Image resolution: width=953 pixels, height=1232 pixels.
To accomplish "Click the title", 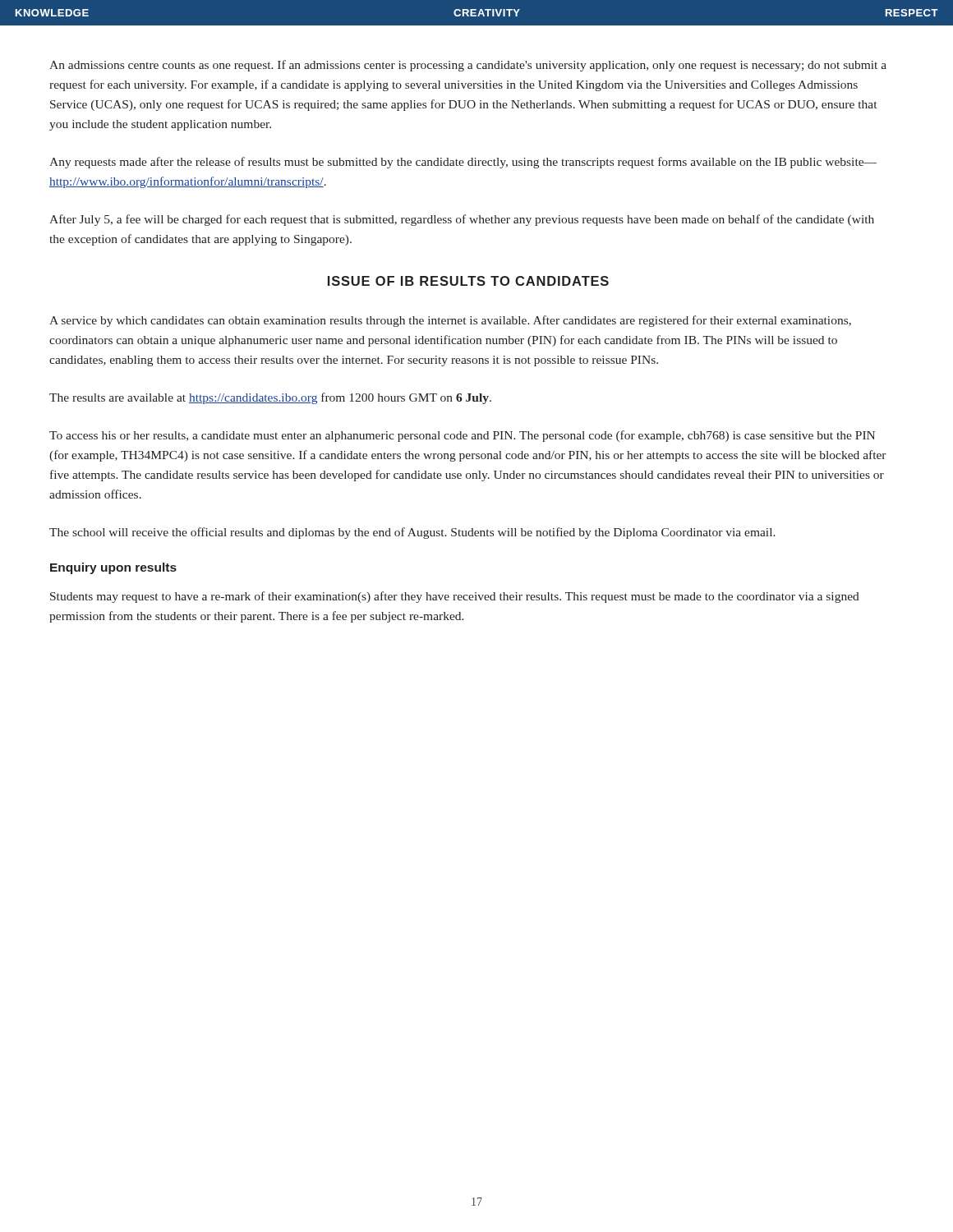I will (x=468, y=281).
